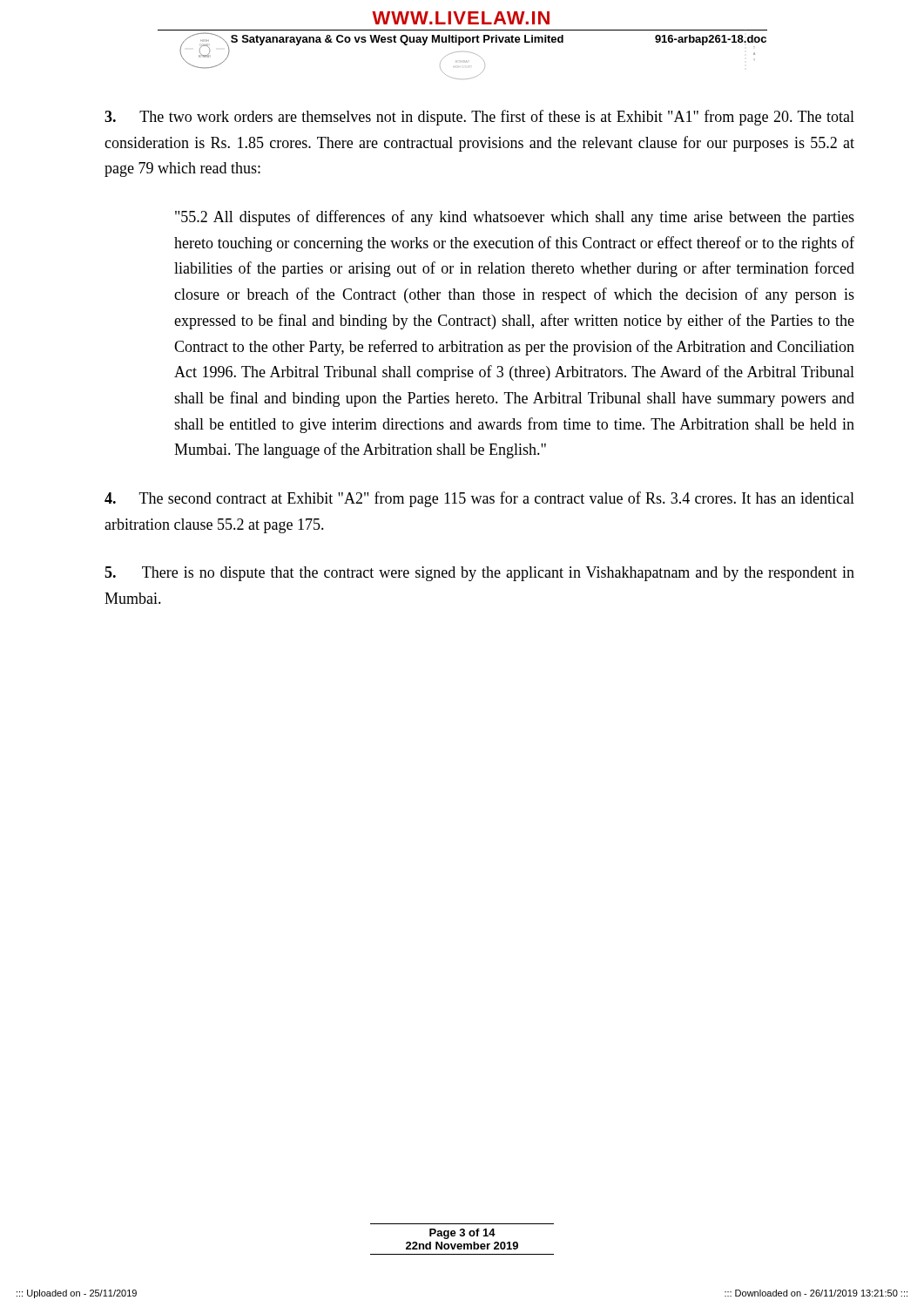Point to the block beginning "The two work"
Viewport: 924px width, 1307px height.
tap(479, 143)
